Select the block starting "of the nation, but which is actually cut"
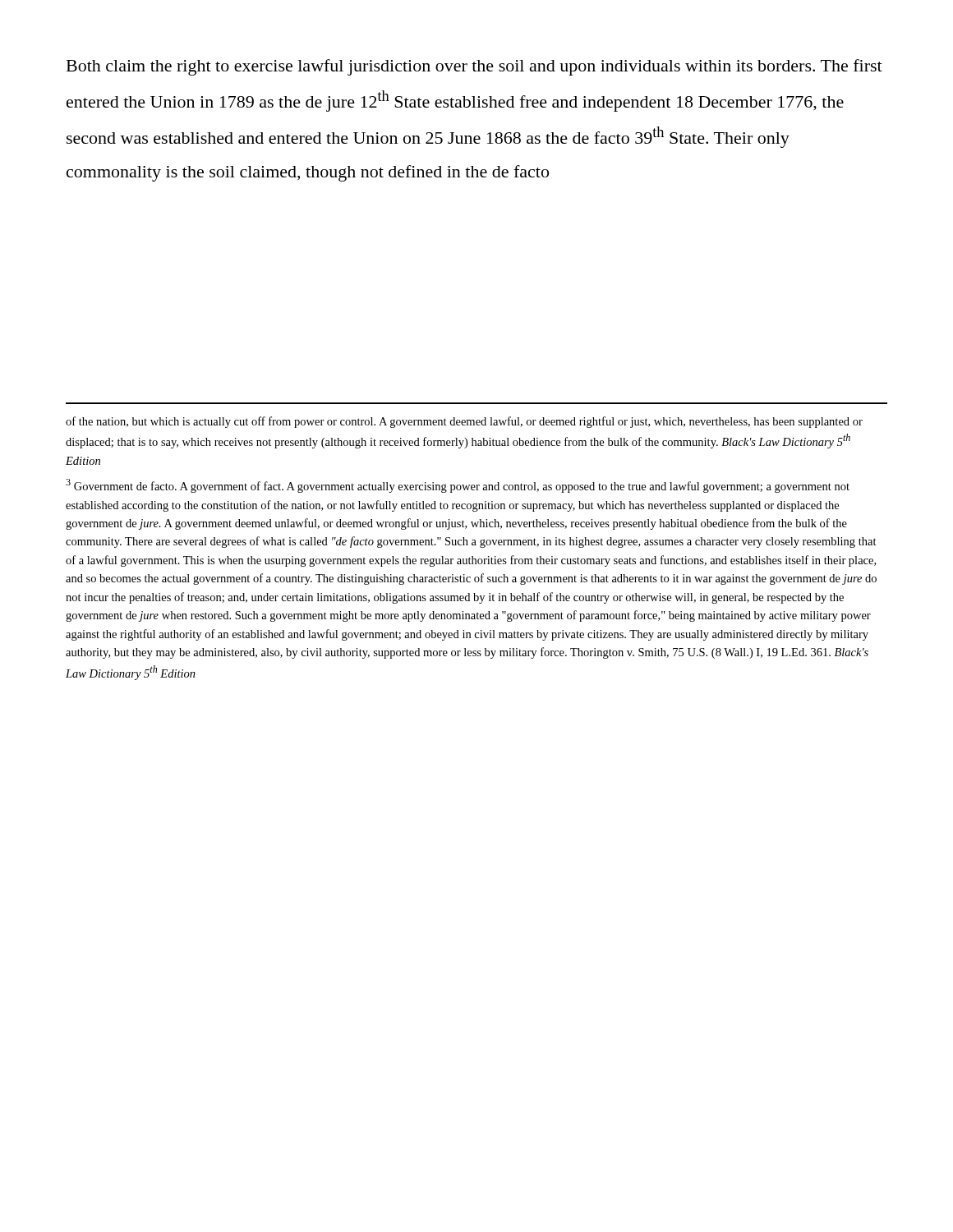The height and width of the screenshot is (1232, 953). [x=476, y=547]
